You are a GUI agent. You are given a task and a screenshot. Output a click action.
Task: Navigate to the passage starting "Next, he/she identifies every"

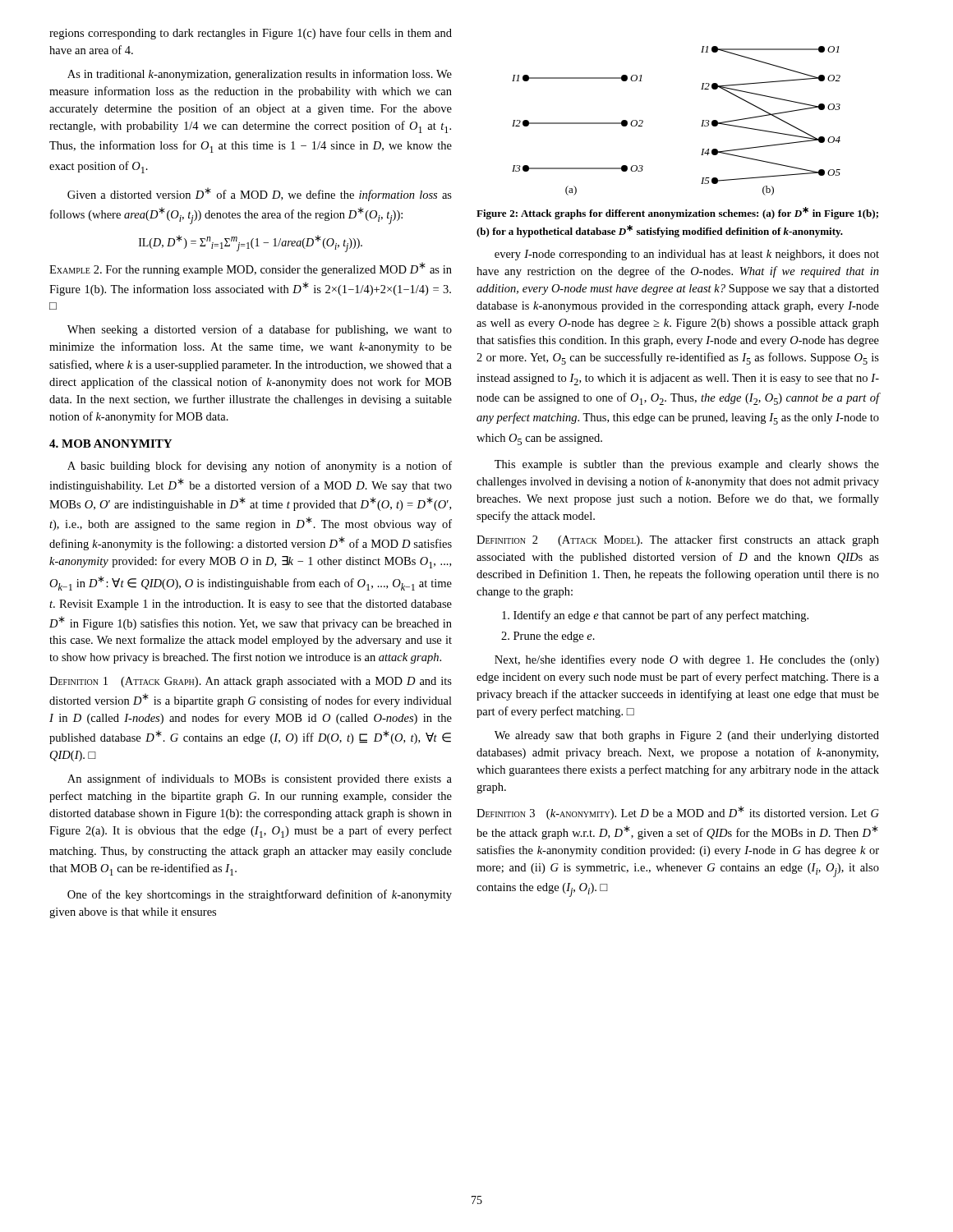[678, 775]
